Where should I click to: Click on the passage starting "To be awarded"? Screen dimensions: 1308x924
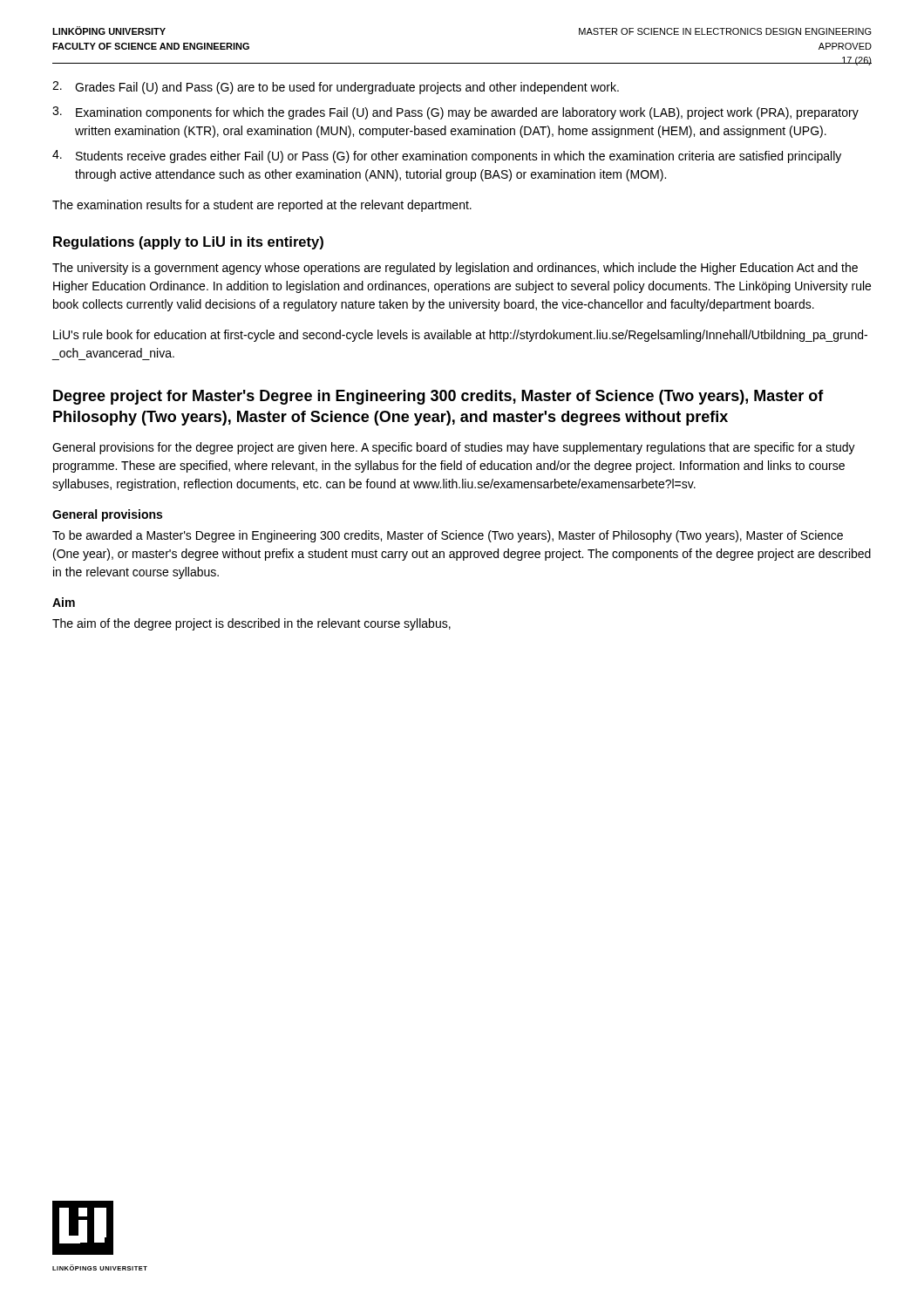click(x=462, y=553)
